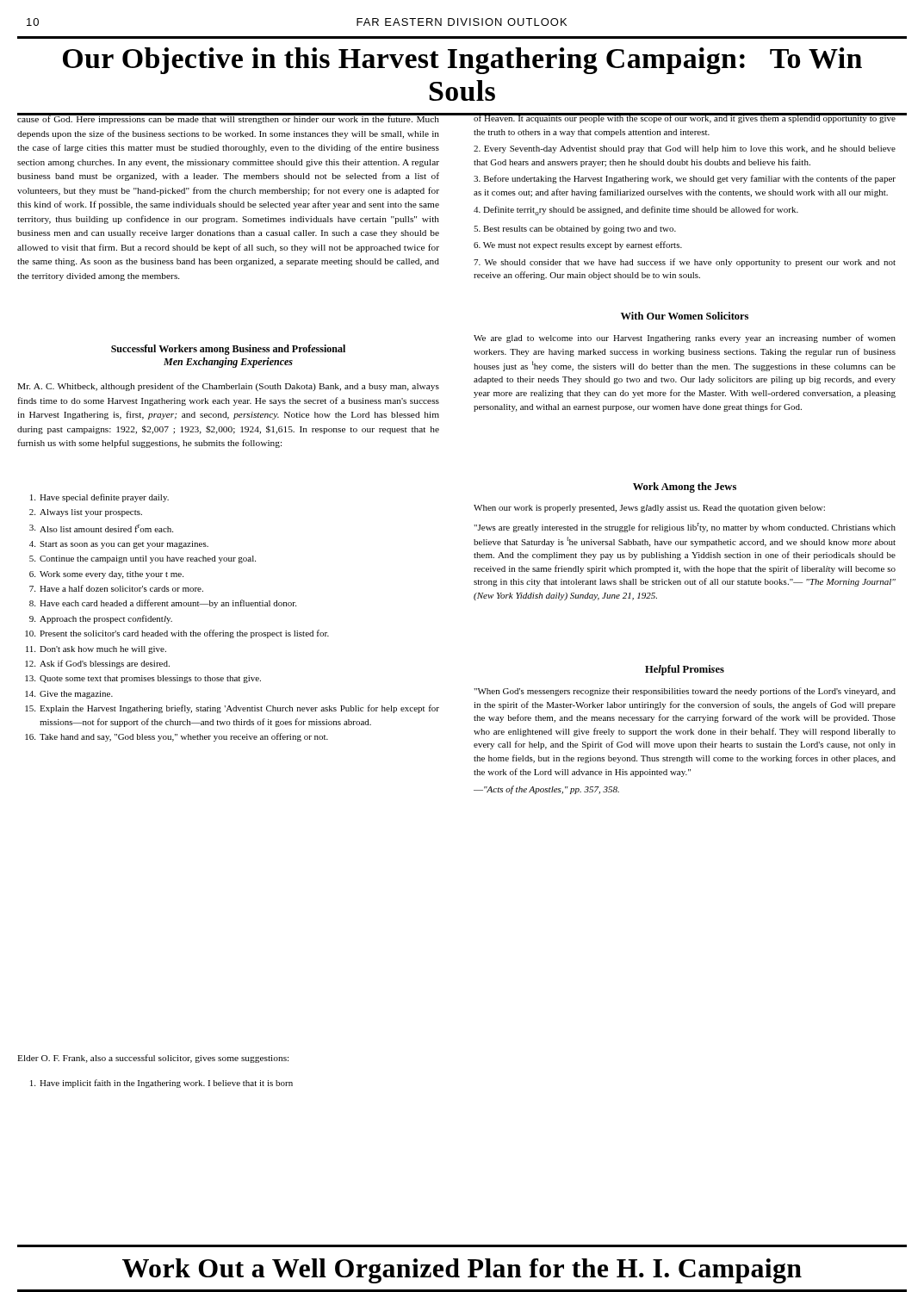Locate the list item with the text "4. Start as"
The height and width of the screenshot is (1292, 924).
(x=113, y=544)
